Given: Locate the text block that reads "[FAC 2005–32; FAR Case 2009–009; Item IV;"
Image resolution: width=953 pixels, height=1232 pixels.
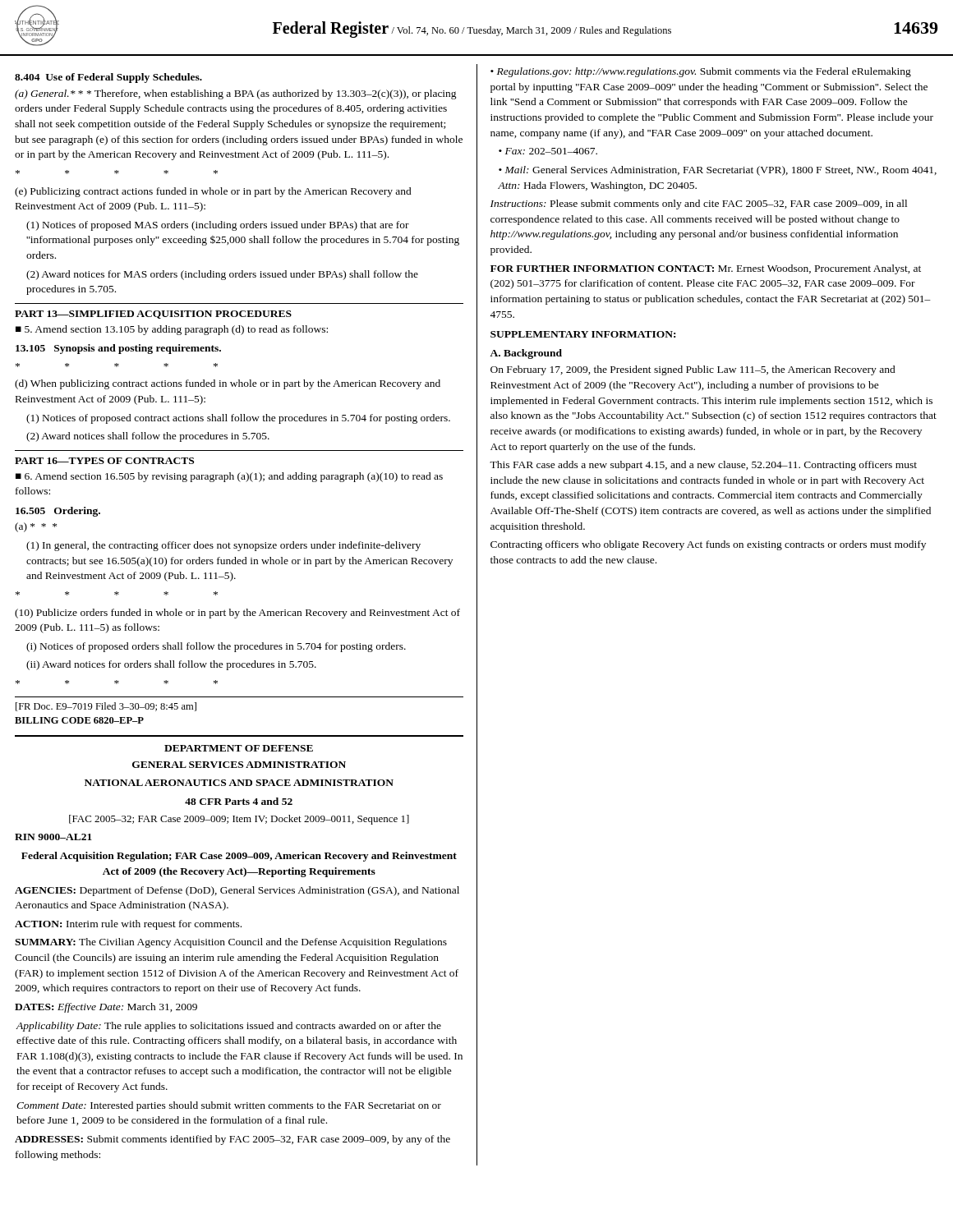Looking at the screenshot, I should [x=239, y=819].
